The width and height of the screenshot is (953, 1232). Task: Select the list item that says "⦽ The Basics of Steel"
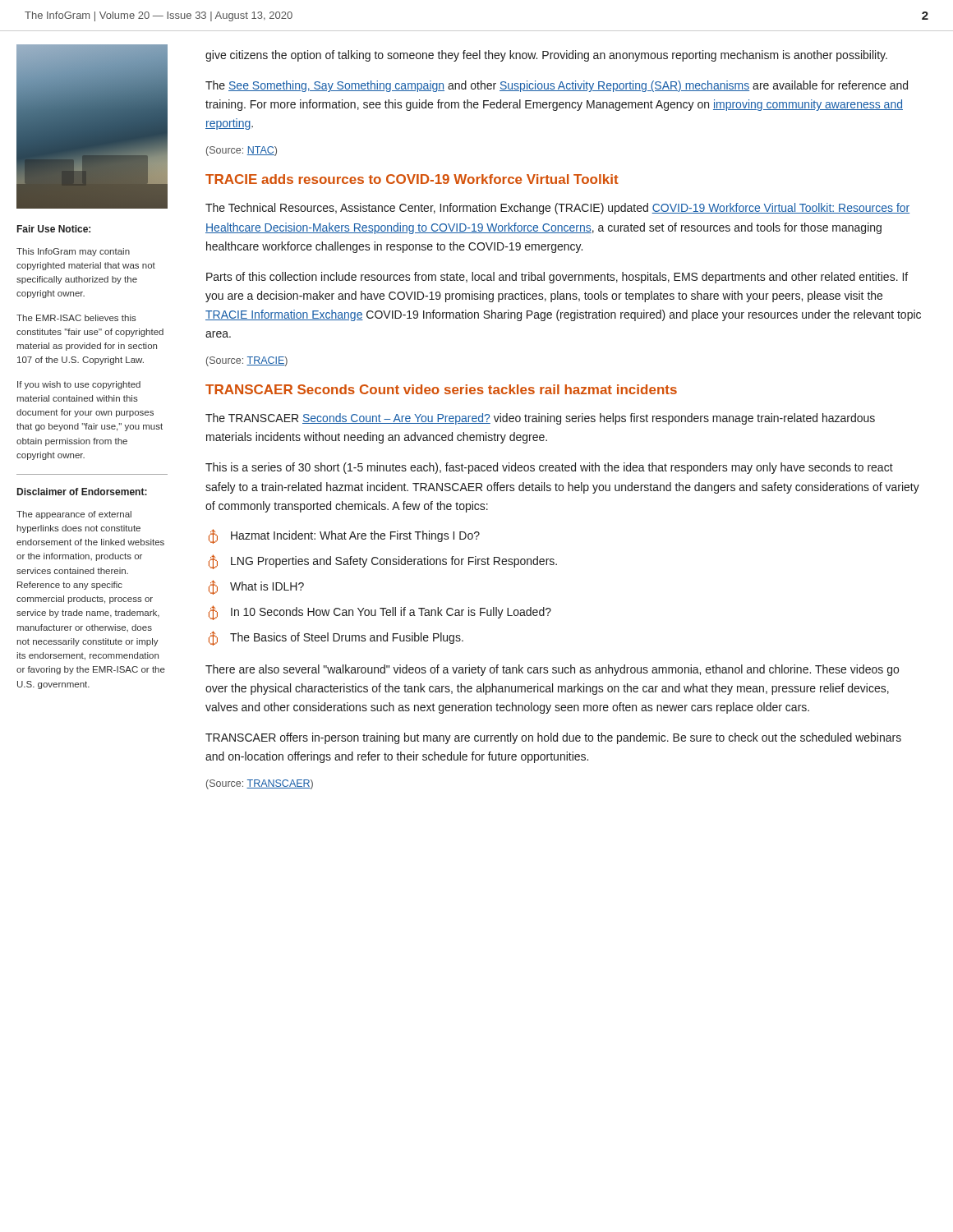coord(335,639)
